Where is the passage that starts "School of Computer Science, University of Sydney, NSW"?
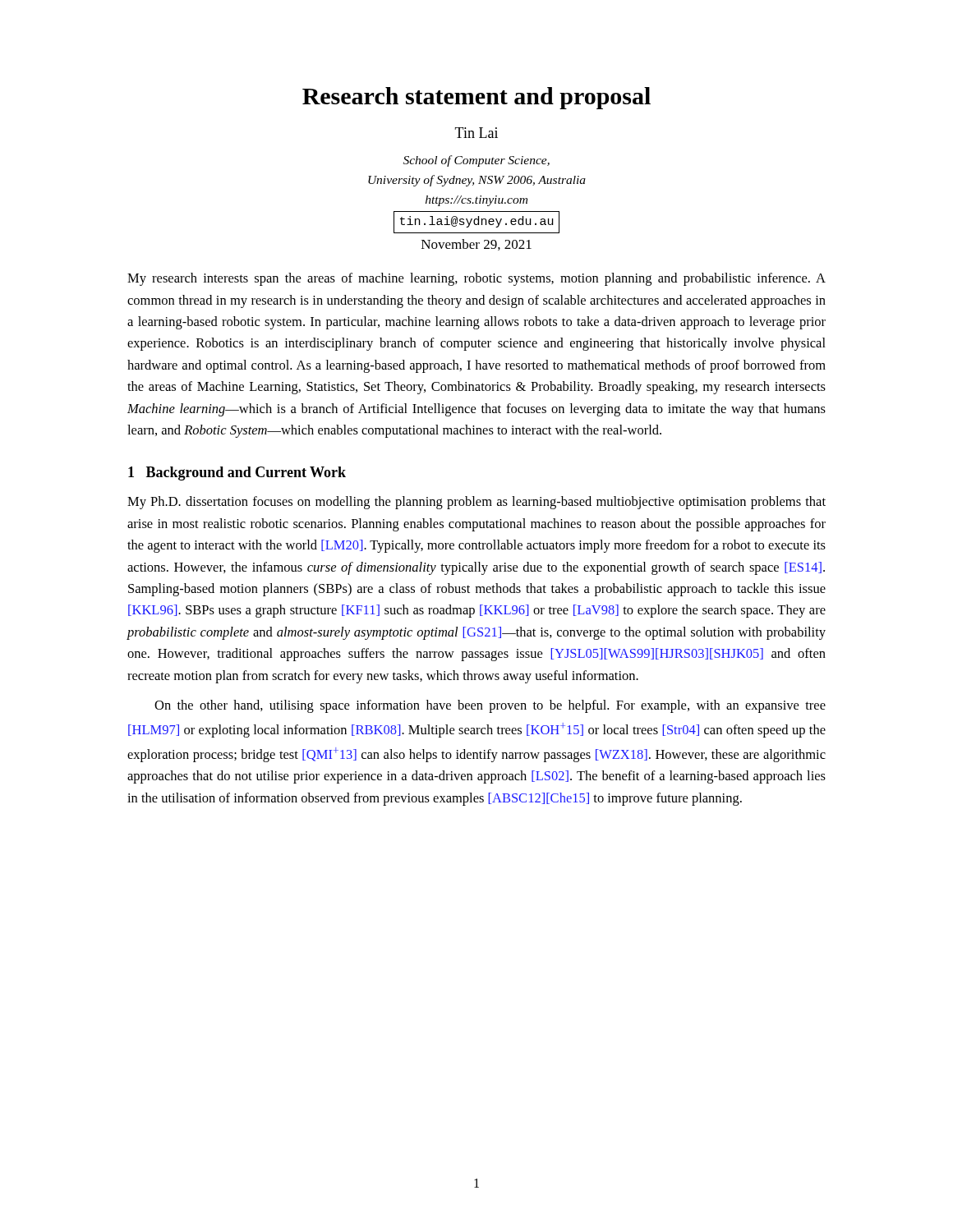 [x=476, y=192]
